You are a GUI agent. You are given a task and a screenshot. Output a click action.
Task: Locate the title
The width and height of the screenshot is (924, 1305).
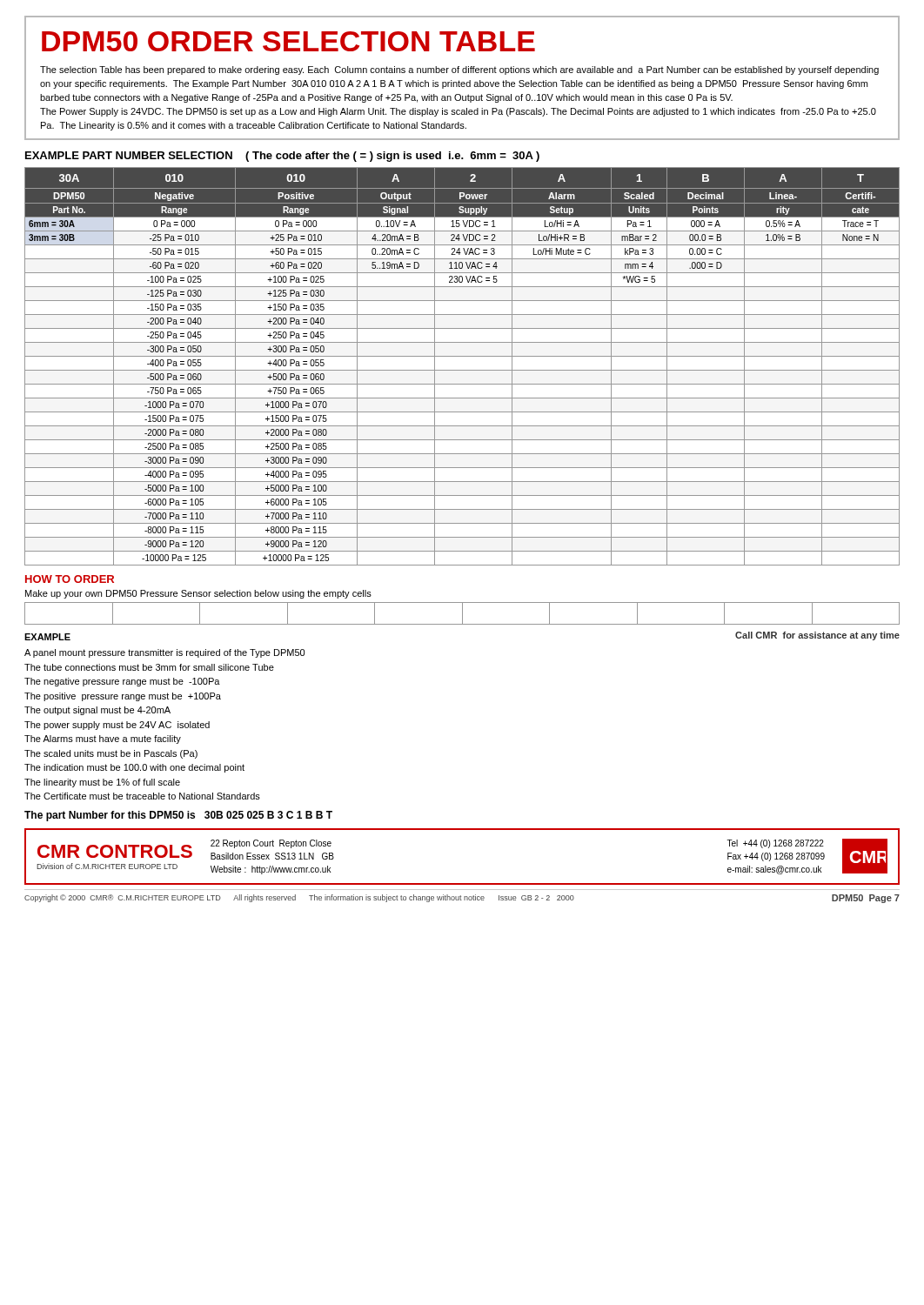point(462,79)
